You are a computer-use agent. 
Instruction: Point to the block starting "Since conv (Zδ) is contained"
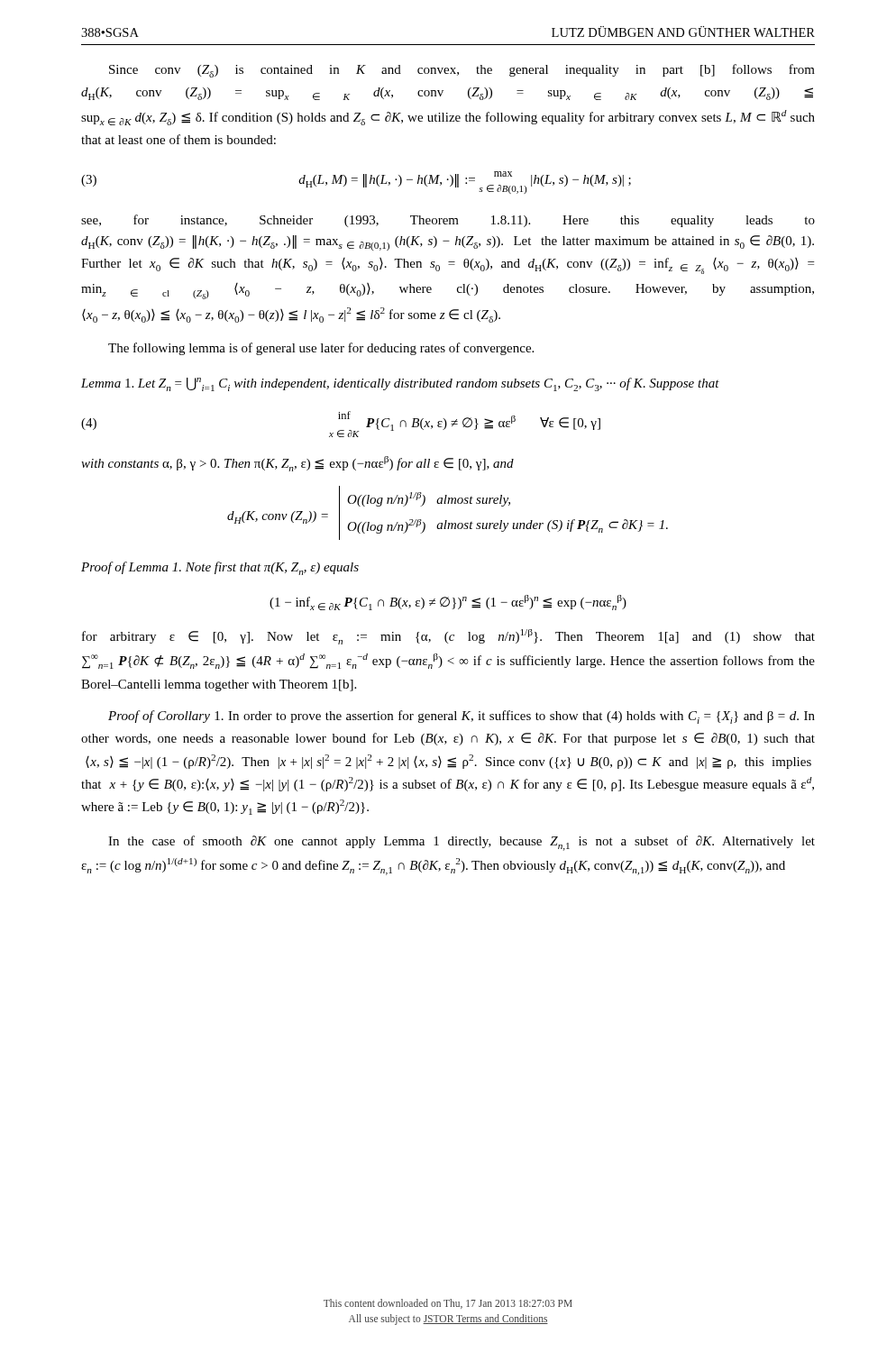point(448,105)
